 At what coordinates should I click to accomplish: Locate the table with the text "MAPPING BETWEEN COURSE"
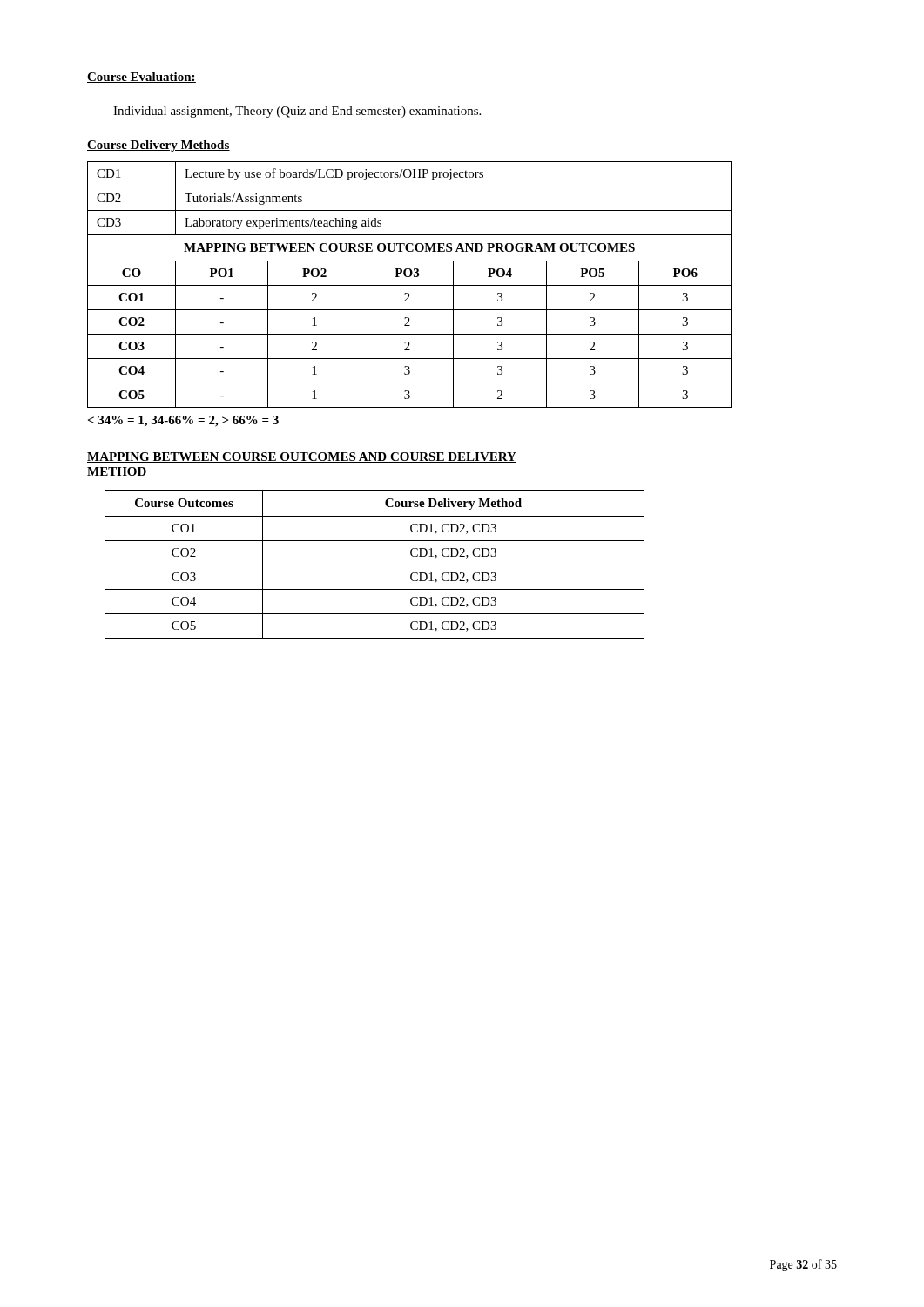point(462,211)
